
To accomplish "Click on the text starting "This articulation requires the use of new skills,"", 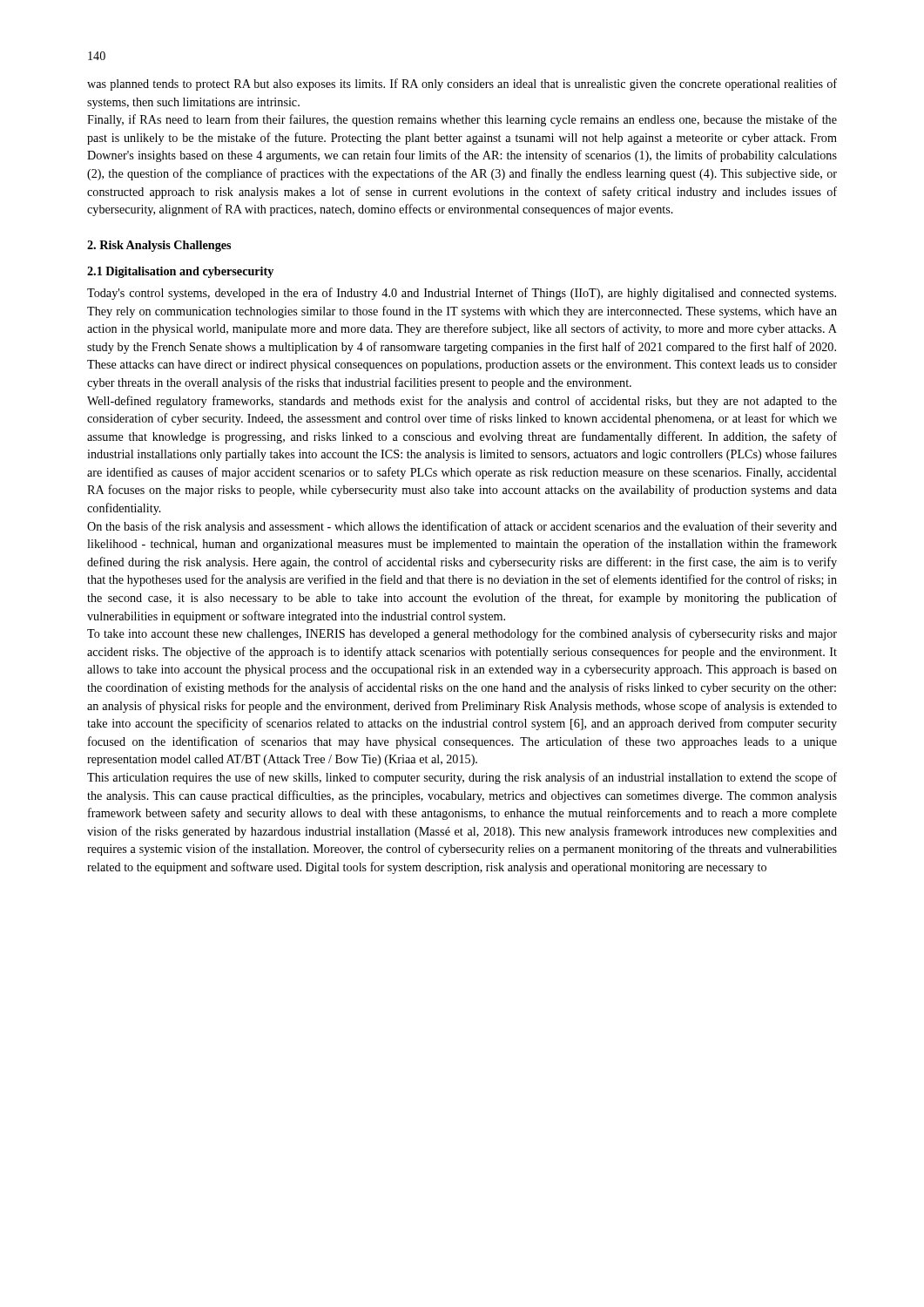I will 462,822.
